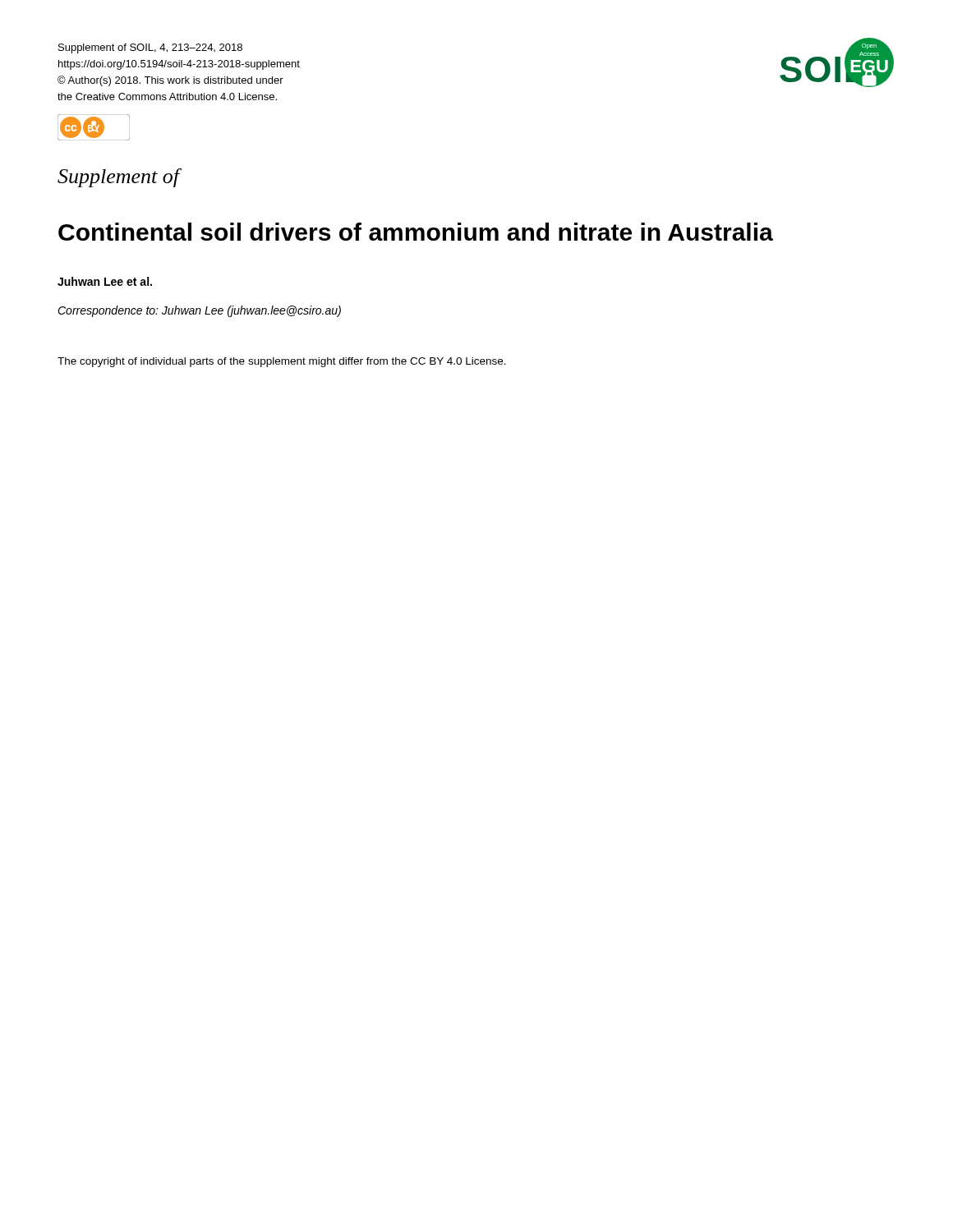Point to the text block starting "The copyright of individual parts of the"
The height and width of the screenshot is (1232, 953).
[x=282, y=361]
